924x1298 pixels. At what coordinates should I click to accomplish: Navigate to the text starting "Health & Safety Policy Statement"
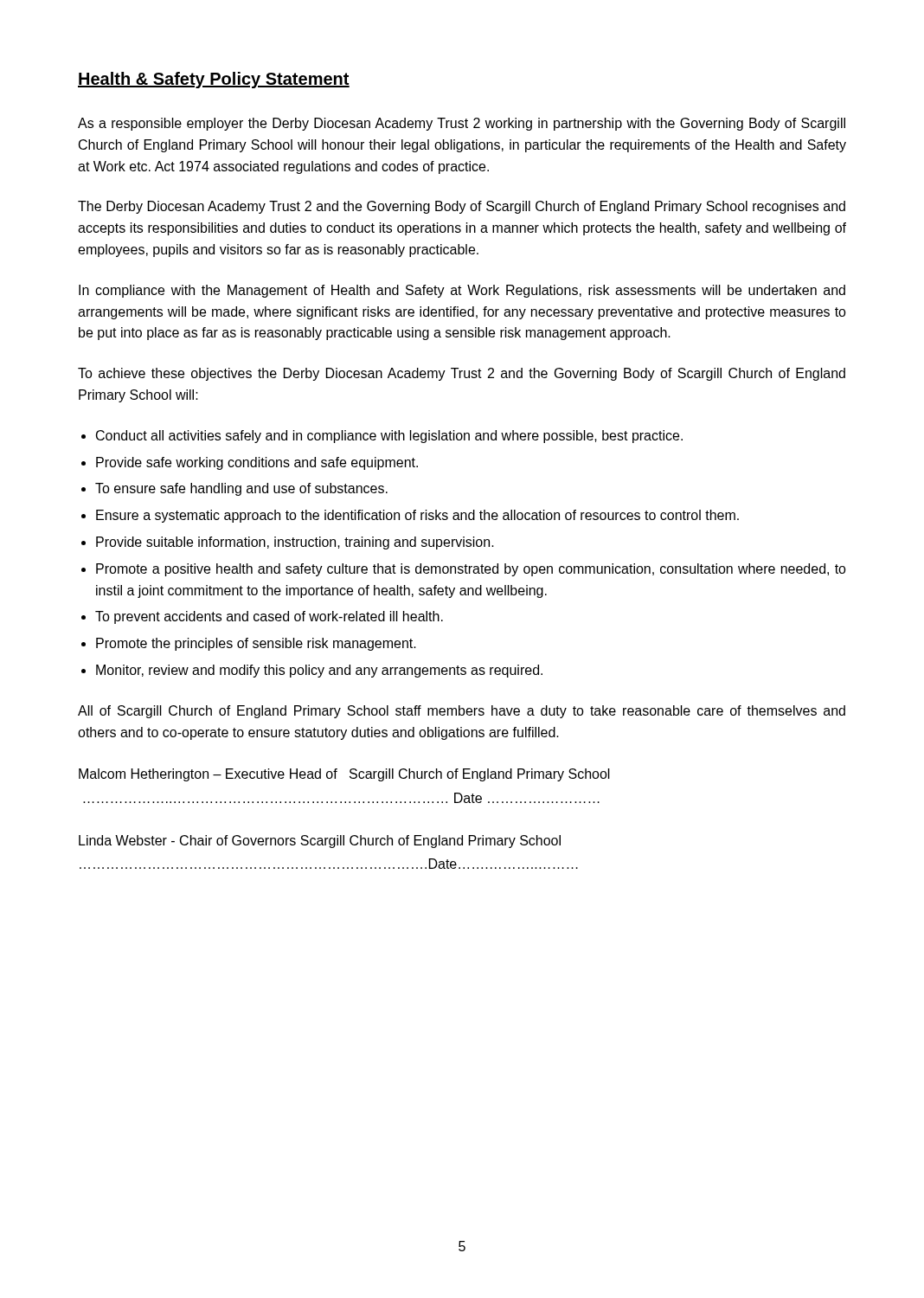213,79
